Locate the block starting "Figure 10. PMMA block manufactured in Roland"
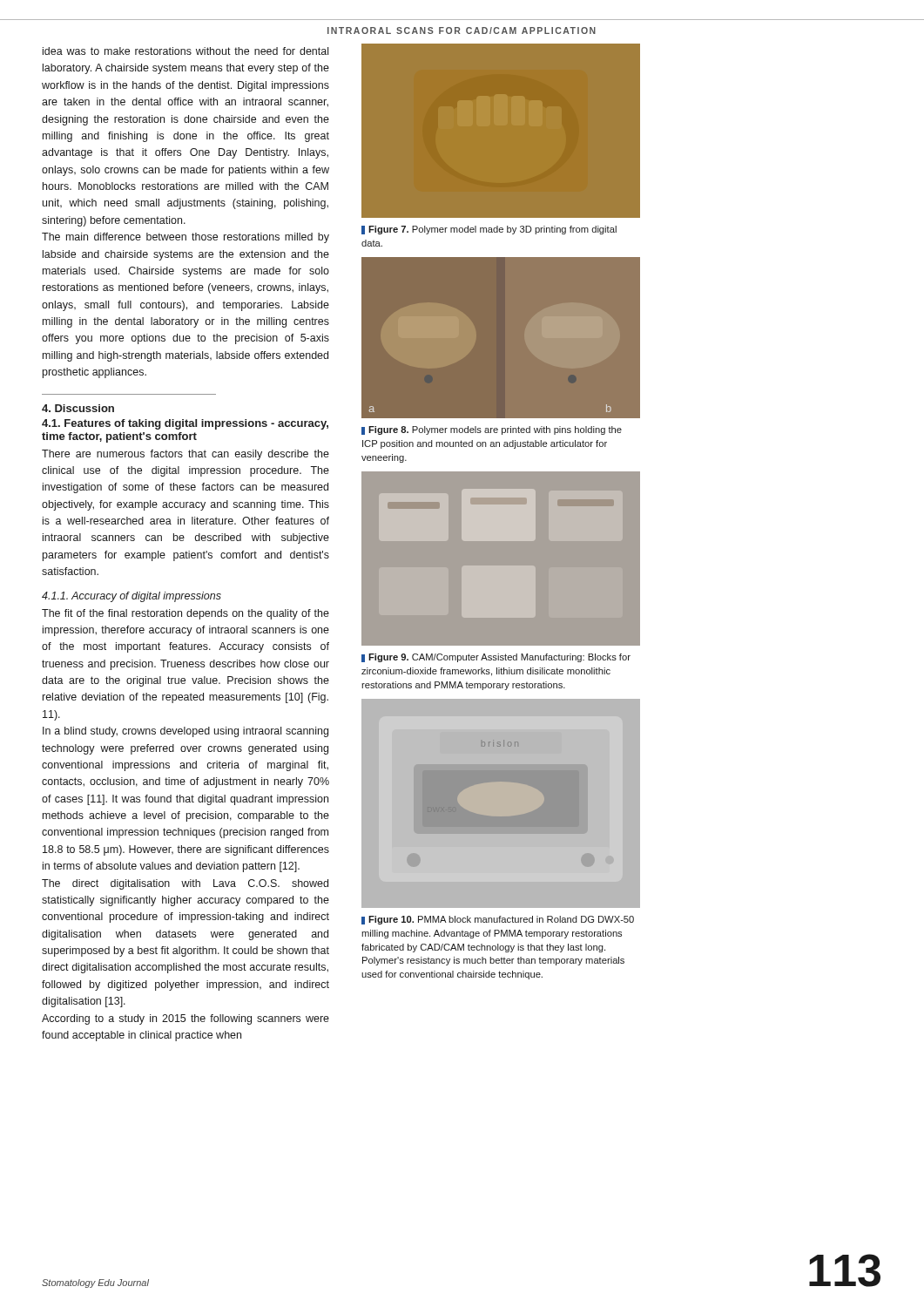 point(498,947)
